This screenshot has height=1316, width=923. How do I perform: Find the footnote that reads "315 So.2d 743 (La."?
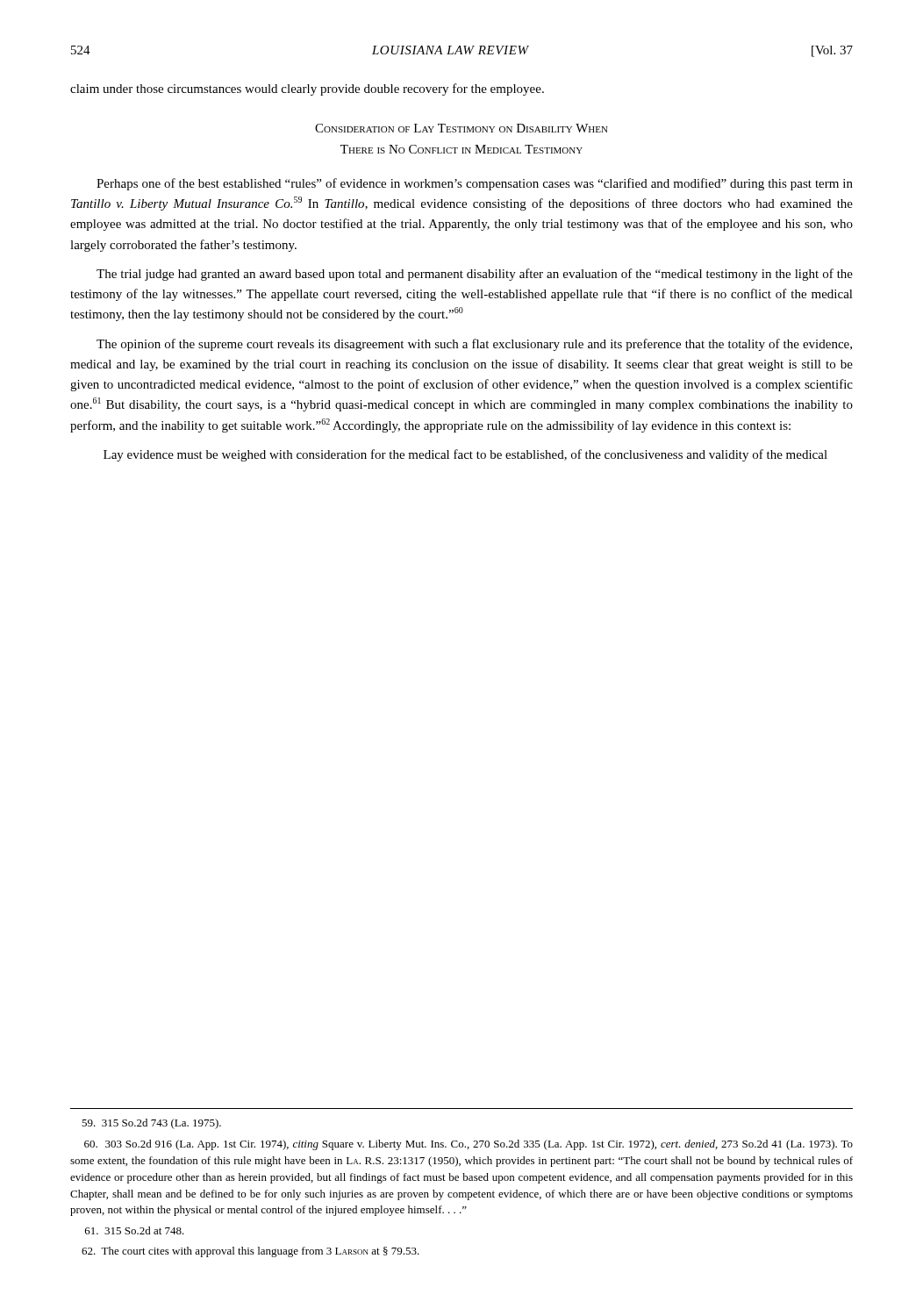pos(146,1123)
